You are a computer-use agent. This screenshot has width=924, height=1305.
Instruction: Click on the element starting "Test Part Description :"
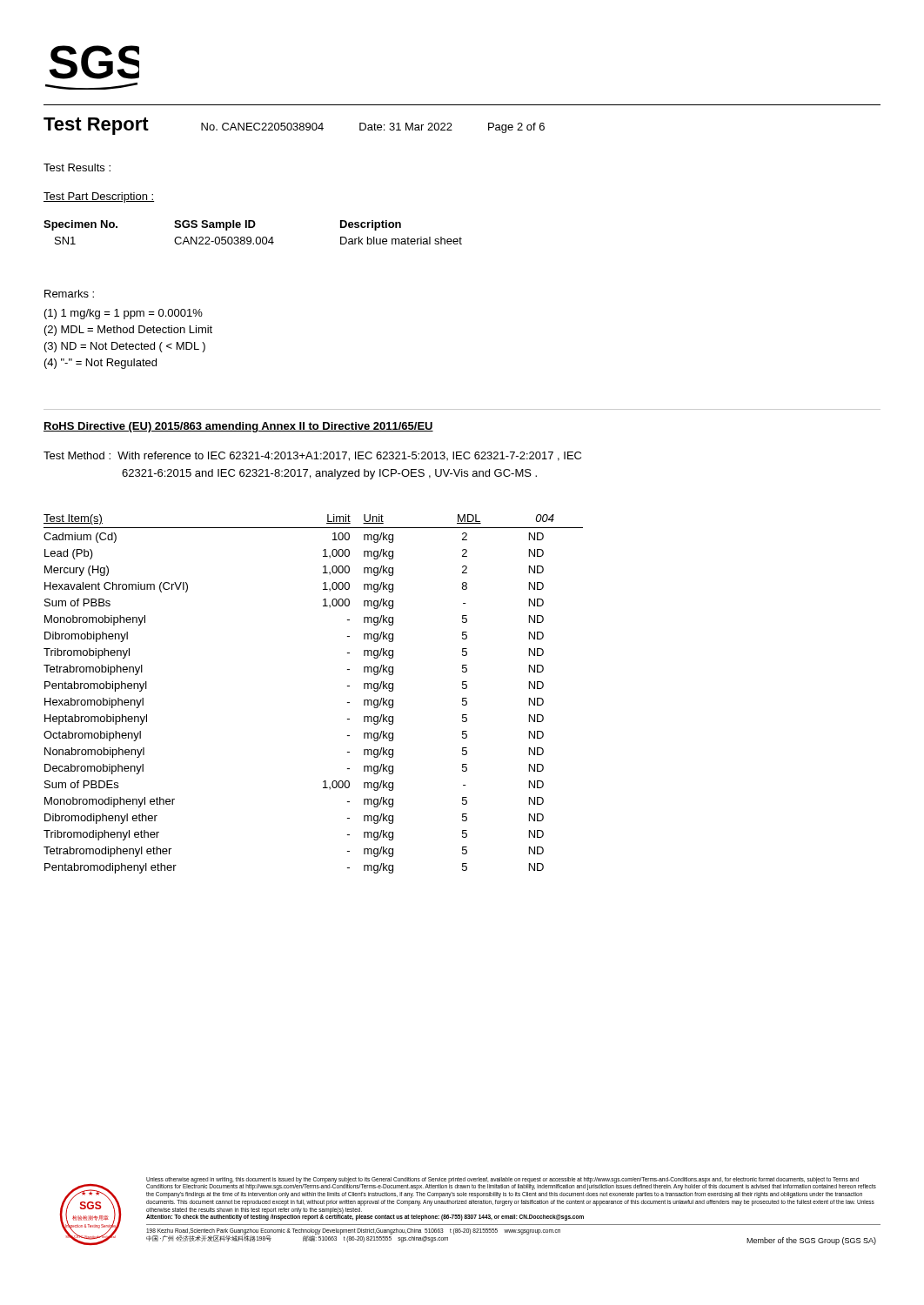tap(99, 196)
